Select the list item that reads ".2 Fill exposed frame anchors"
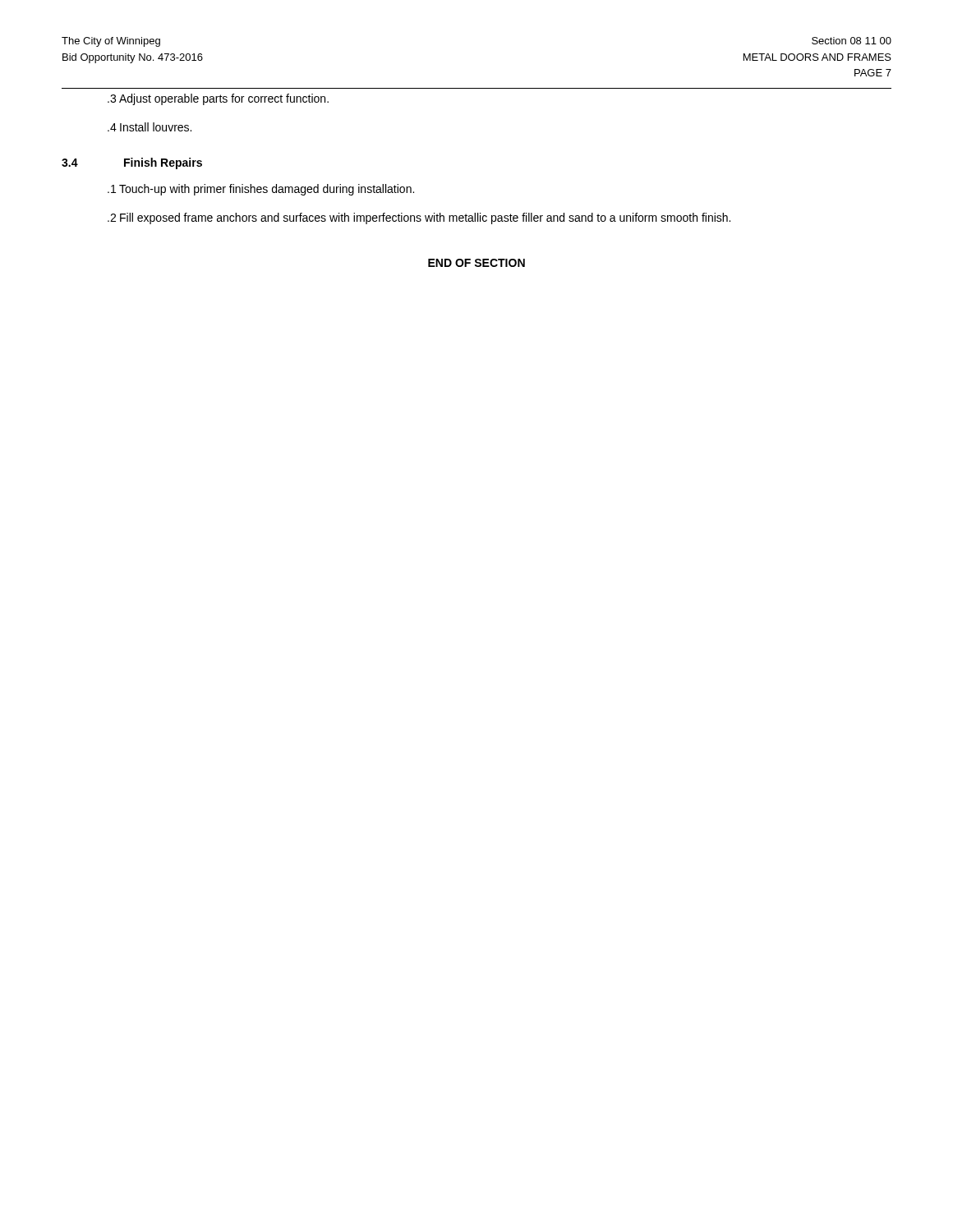Viewport: 953px width, 1232px height. point(476,218)
